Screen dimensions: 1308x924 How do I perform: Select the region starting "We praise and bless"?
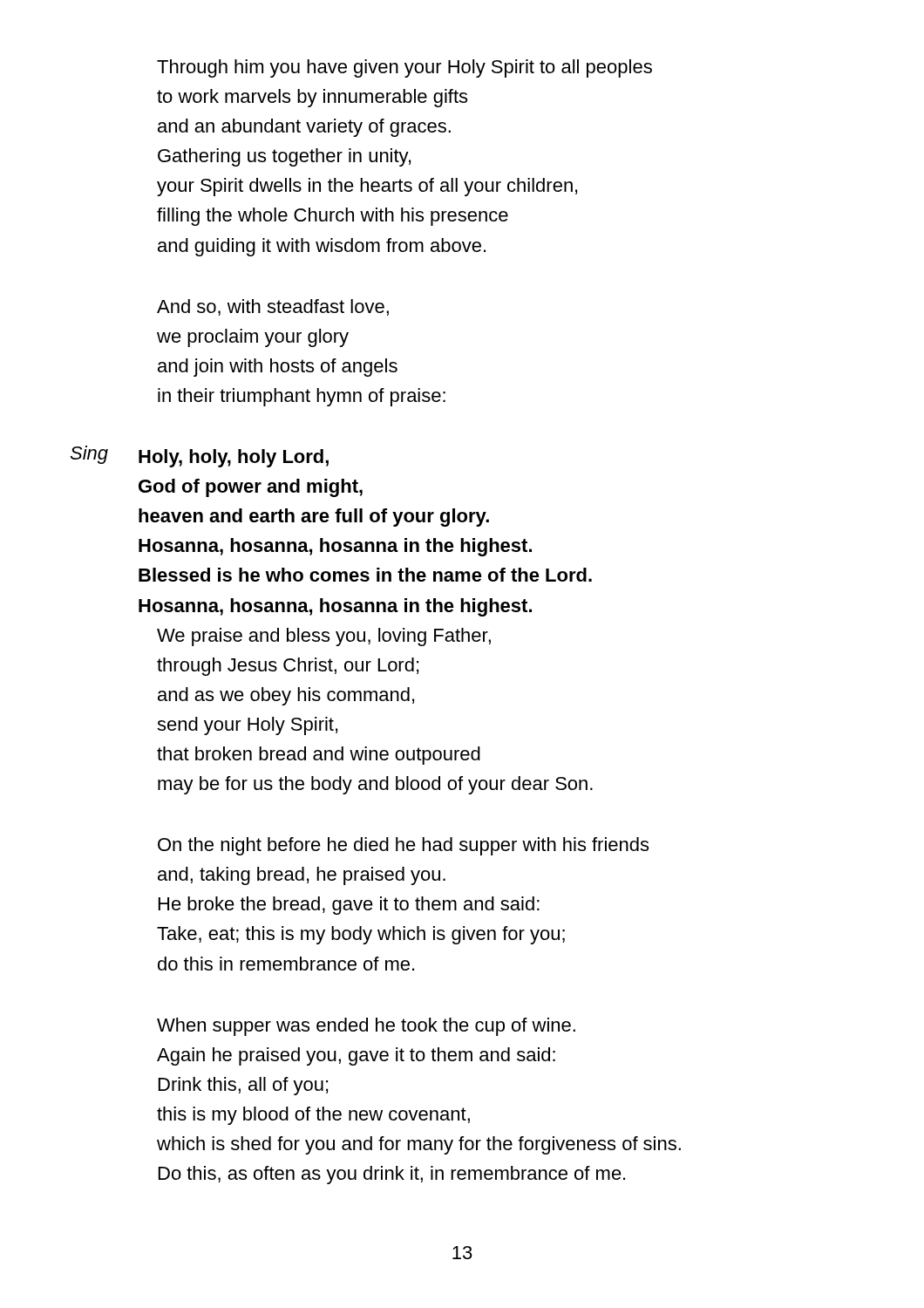[375, 709]
